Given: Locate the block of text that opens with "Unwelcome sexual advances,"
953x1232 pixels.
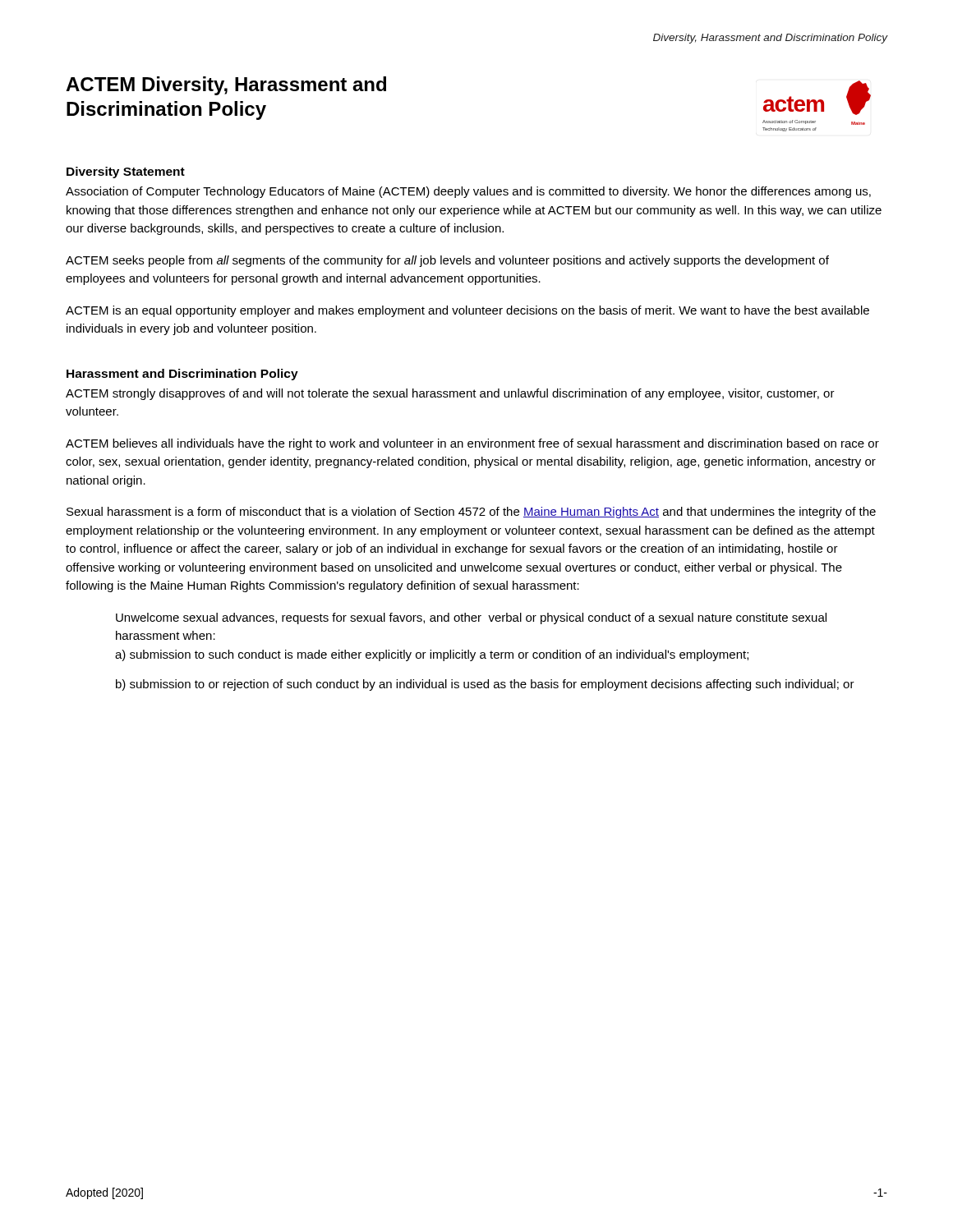Looking at the screenshot, I should 471,618.
